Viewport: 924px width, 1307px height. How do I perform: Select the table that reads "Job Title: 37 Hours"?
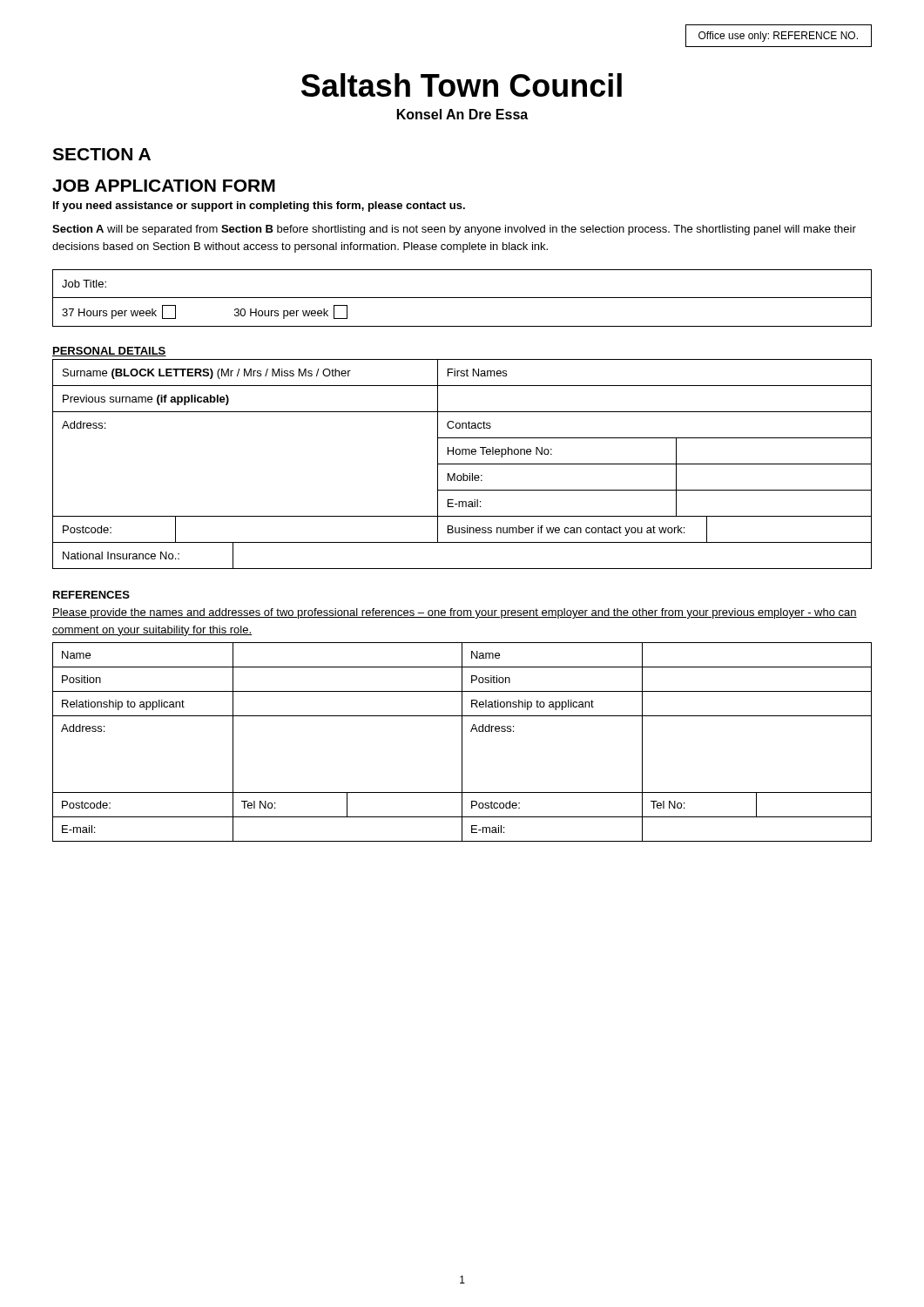pos(462,298)
